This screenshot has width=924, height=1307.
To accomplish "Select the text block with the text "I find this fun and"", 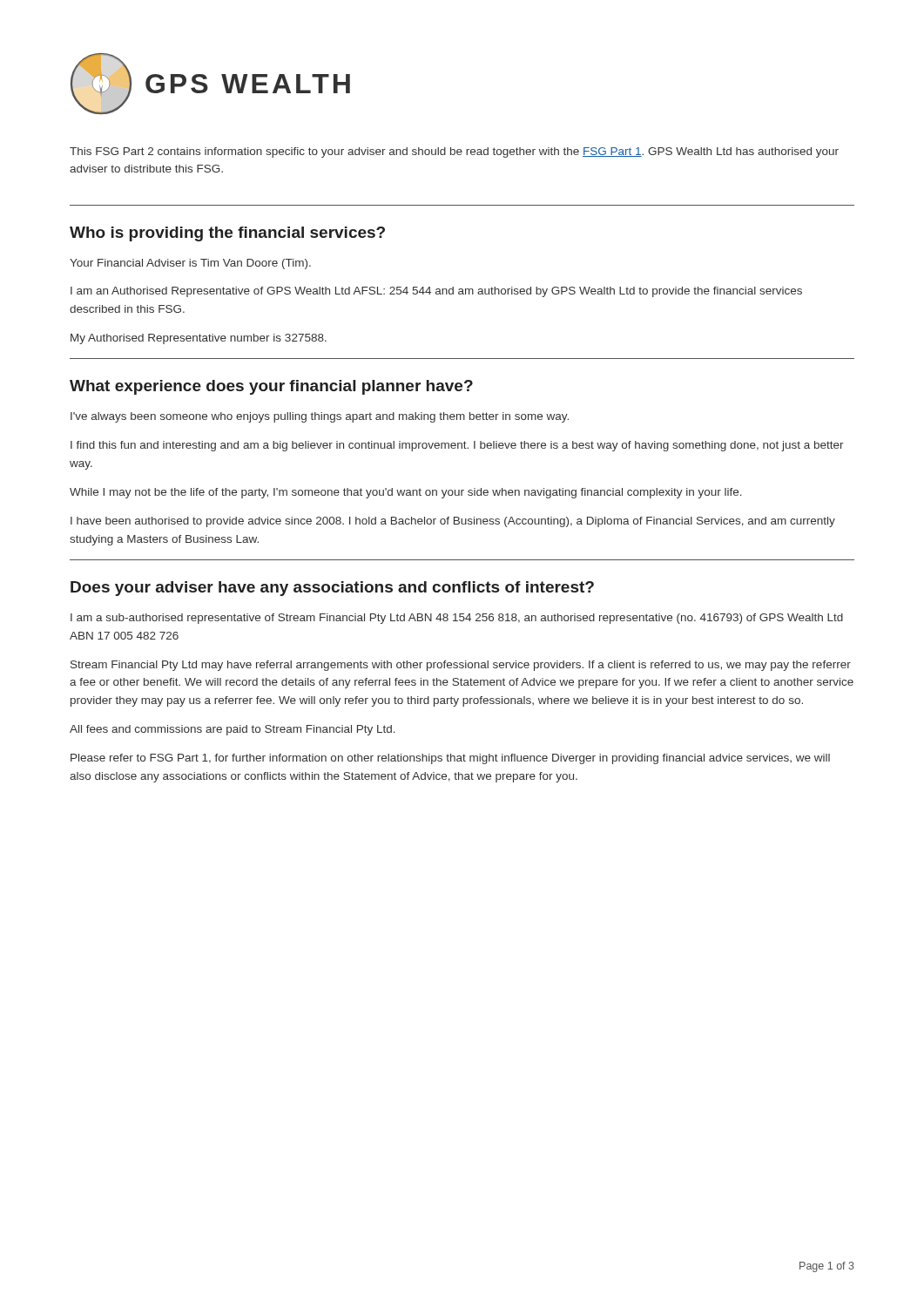I will point(457,454).
